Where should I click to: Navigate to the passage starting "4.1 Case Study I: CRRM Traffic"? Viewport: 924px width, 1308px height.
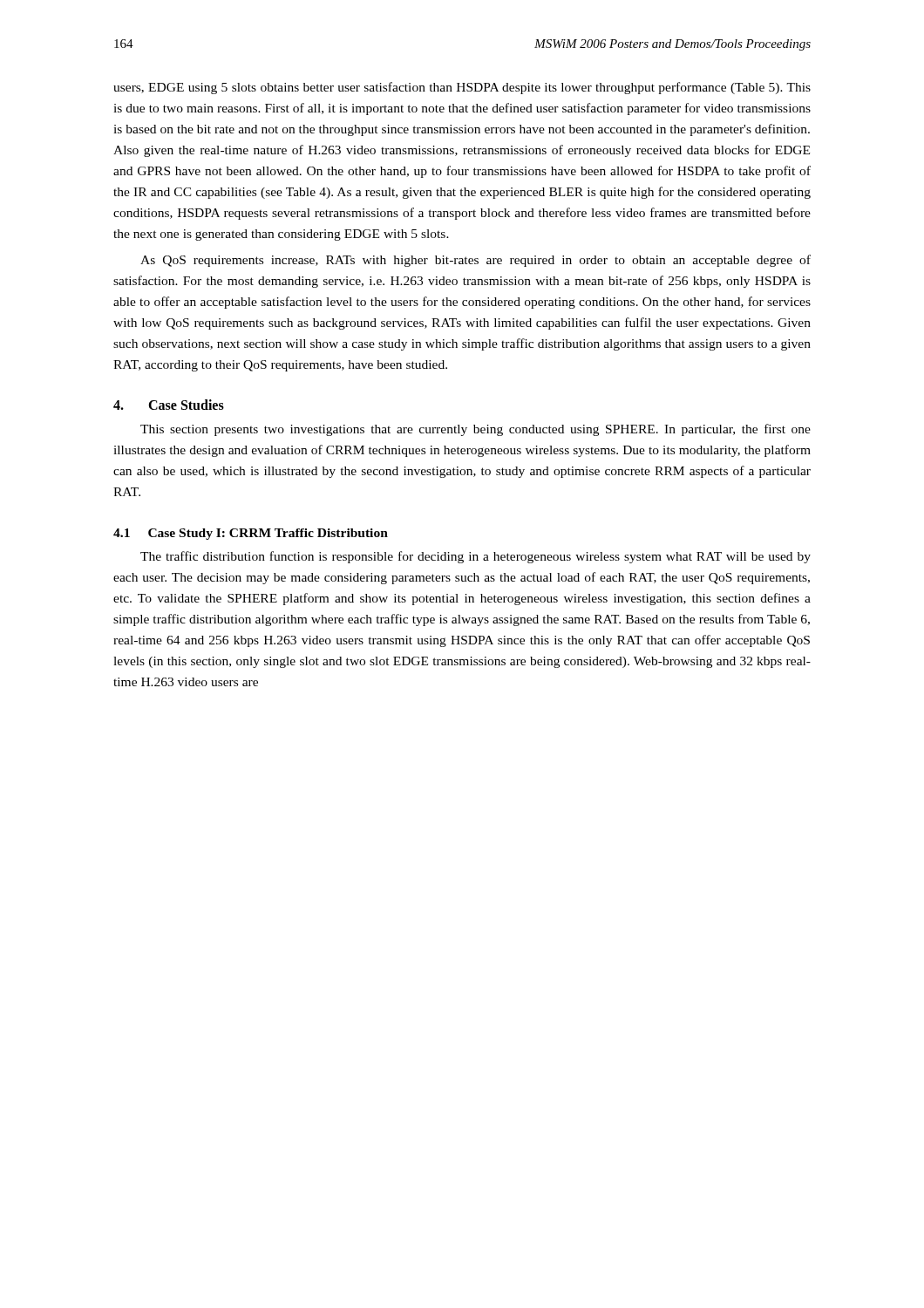coord(250,533)
